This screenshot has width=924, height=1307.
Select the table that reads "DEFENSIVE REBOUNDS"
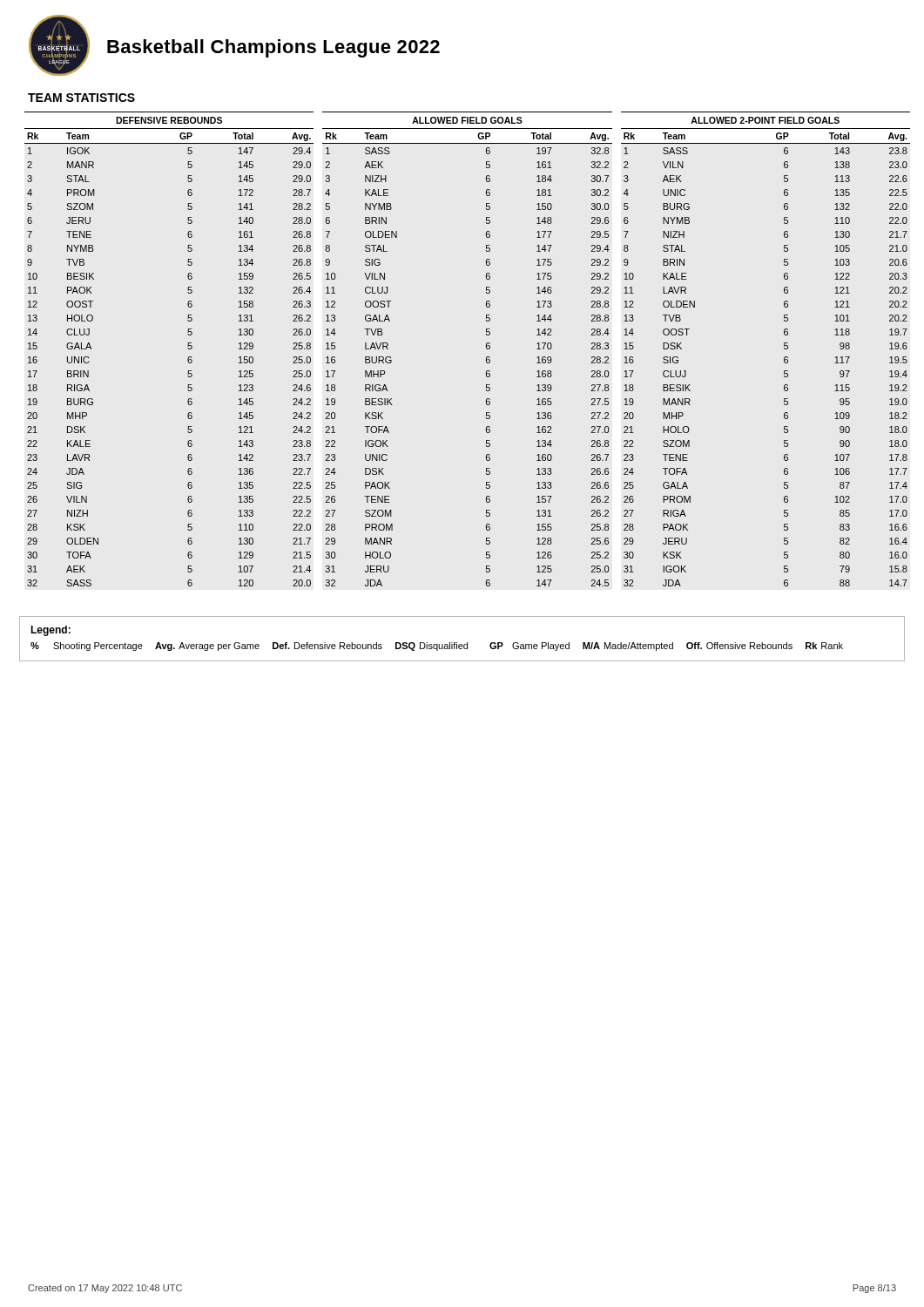coord(164,351)
